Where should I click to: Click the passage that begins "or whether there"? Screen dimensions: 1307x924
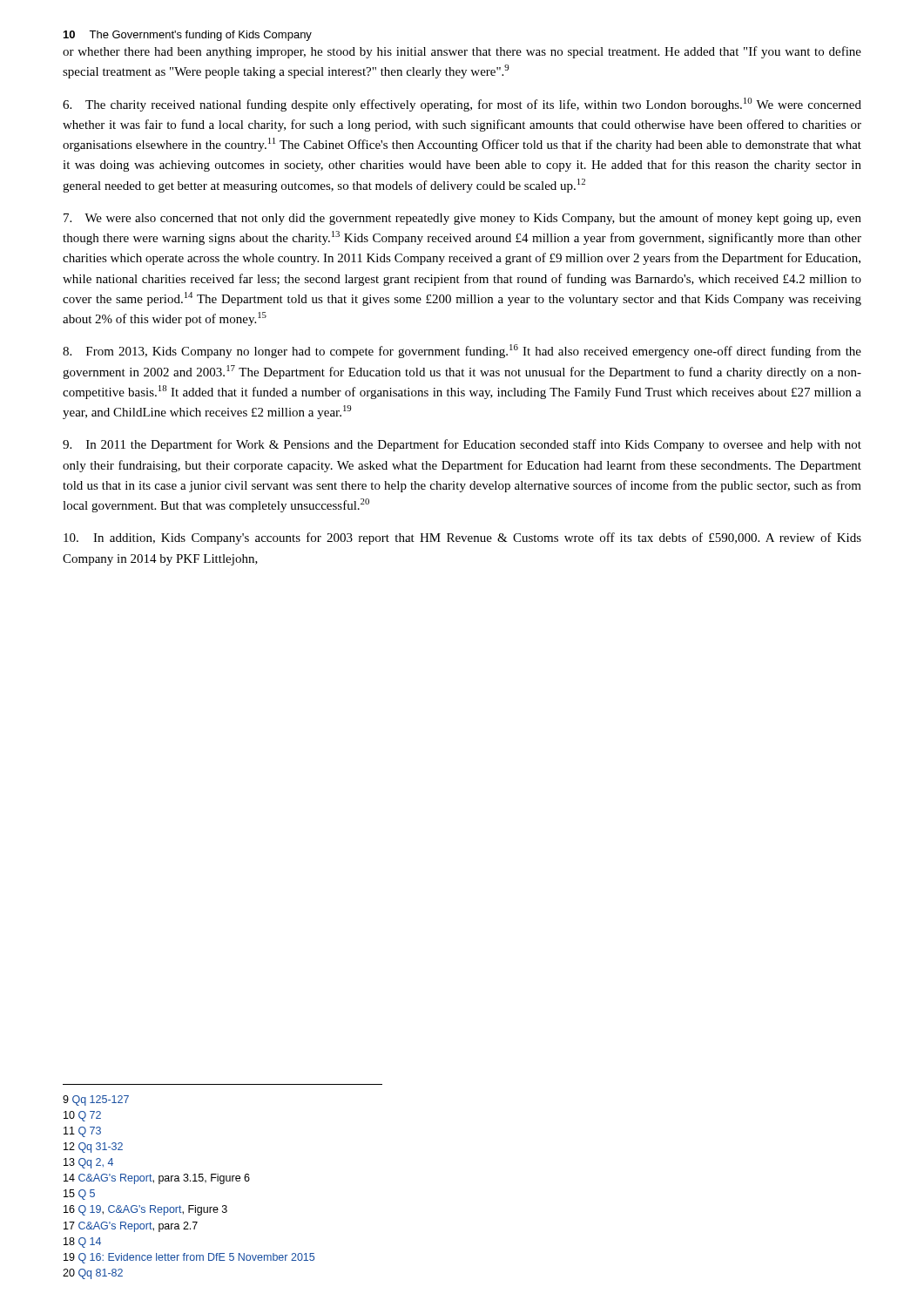pyautogui.click(x=462, y=62)
